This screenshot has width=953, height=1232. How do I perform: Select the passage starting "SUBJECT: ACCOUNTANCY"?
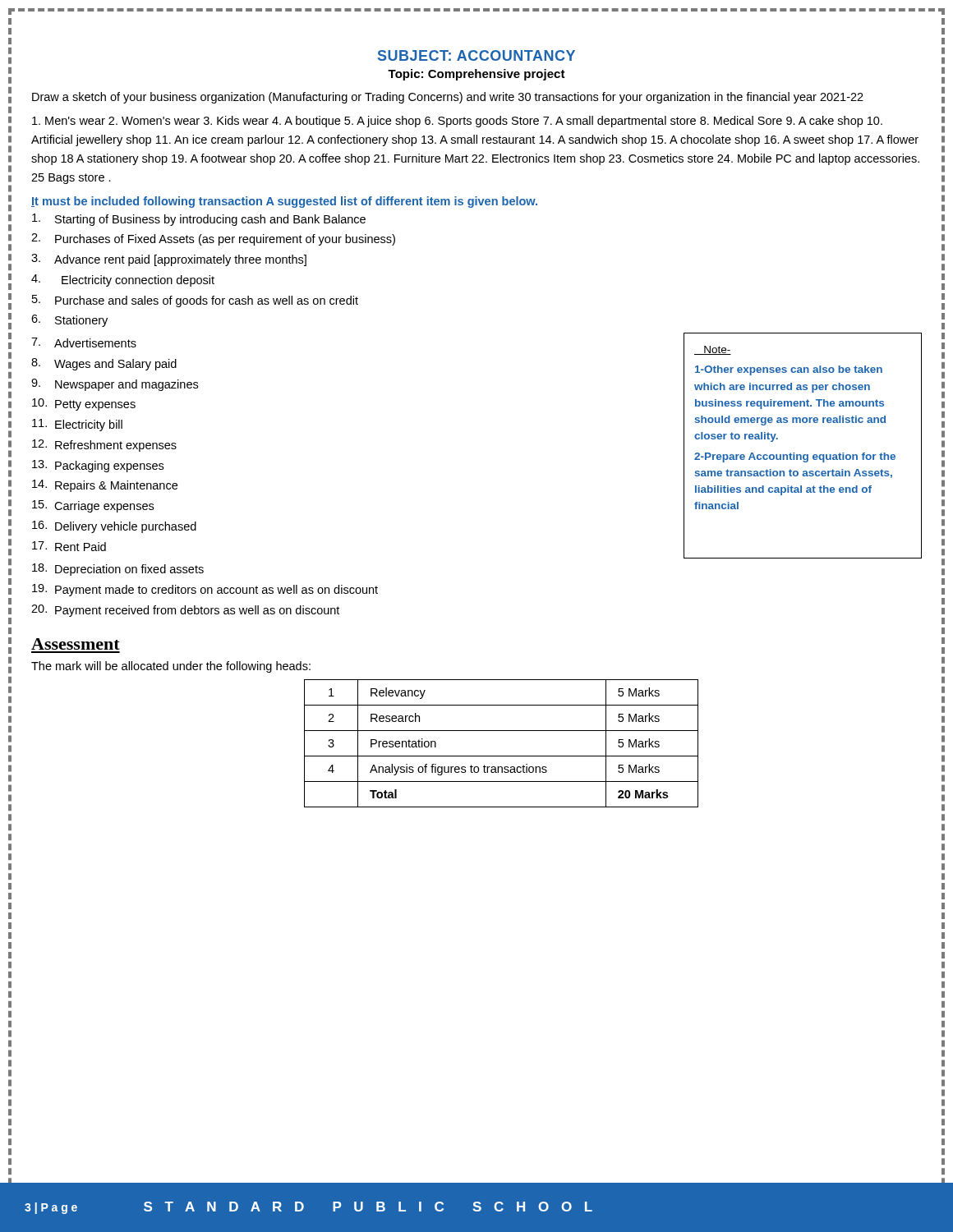476,56
